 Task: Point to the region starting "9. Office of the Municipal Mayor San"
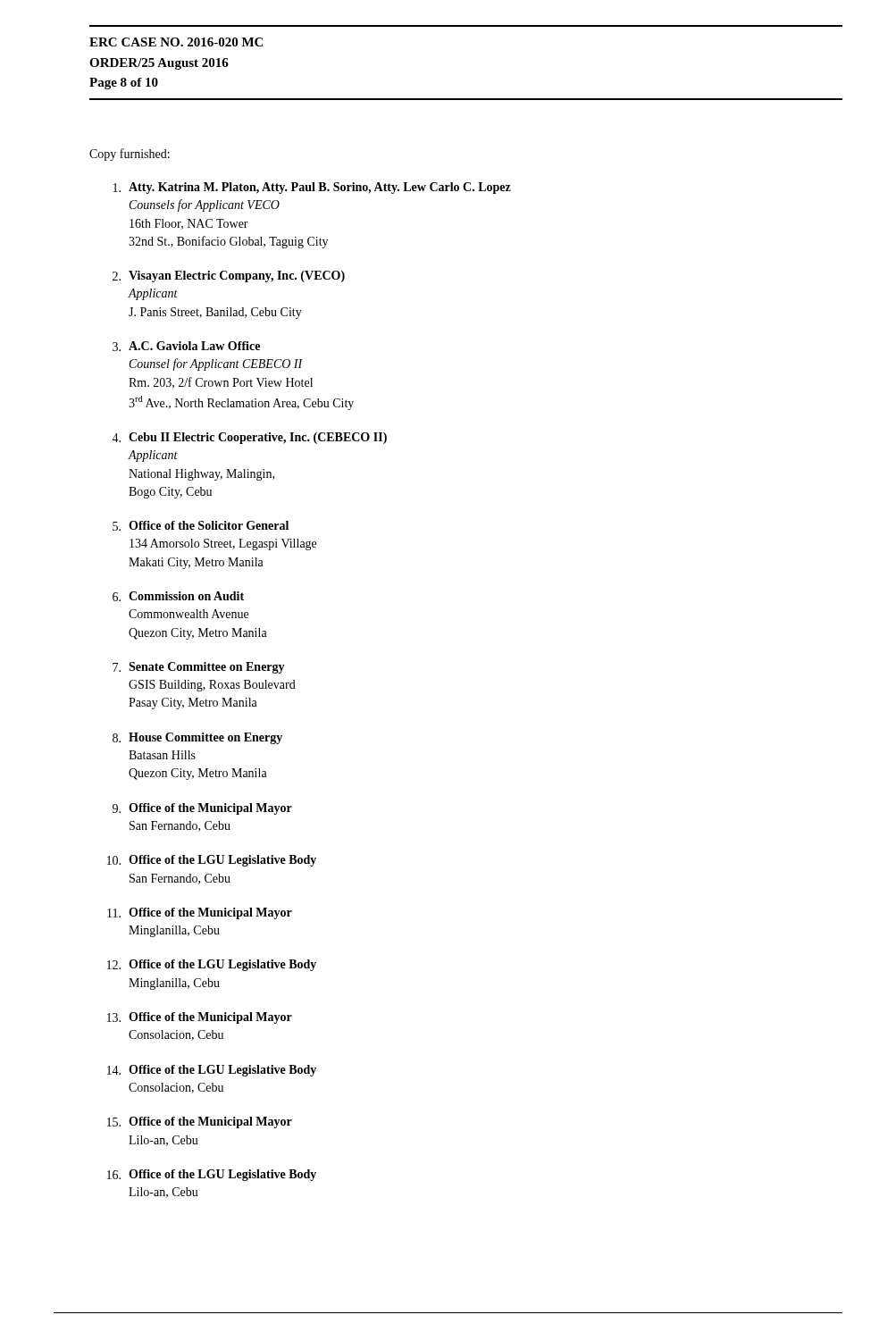pyautogui.click(x=202, y=809)
